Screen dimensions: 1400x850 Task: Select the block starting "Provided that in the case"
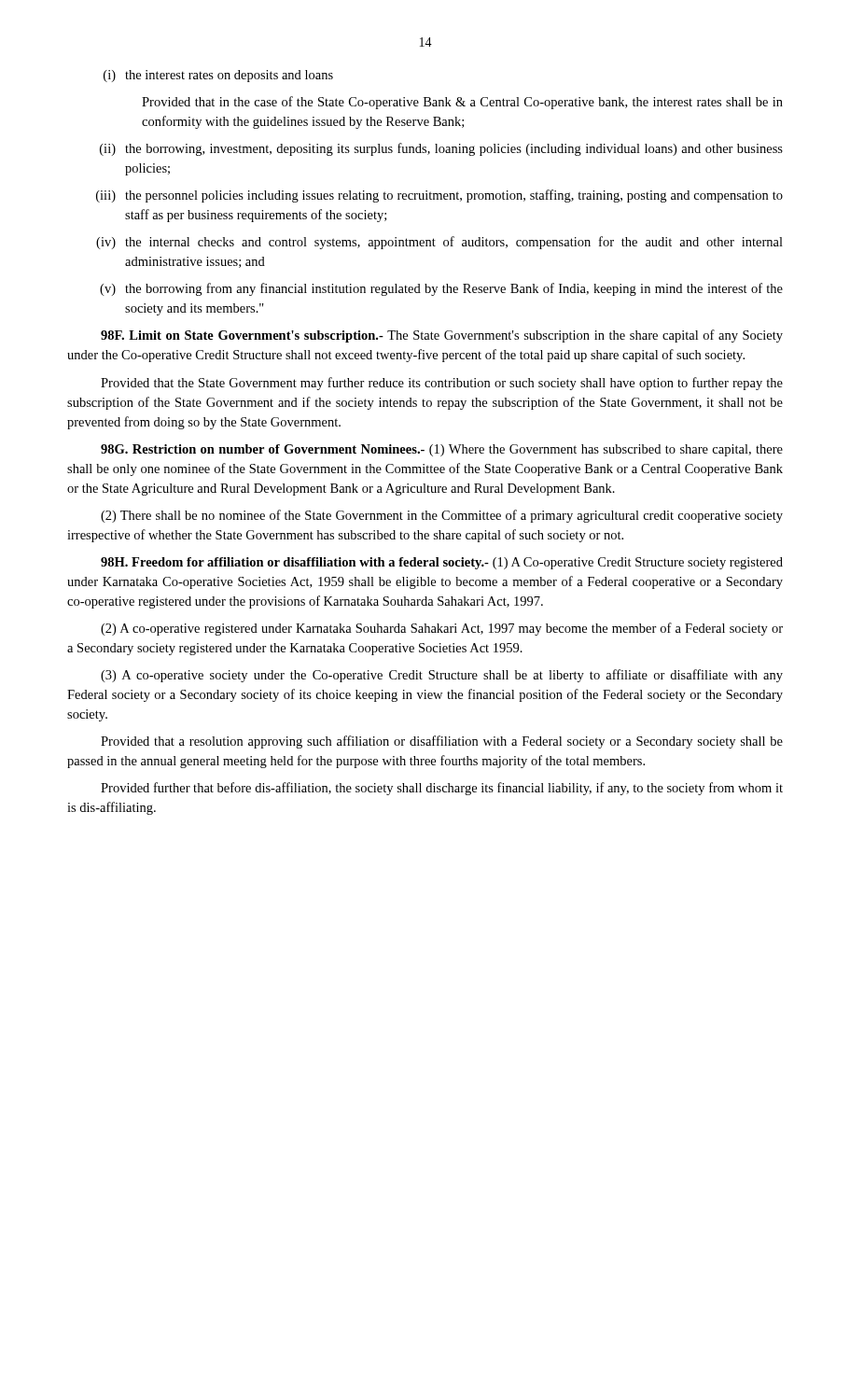[462, 112]
